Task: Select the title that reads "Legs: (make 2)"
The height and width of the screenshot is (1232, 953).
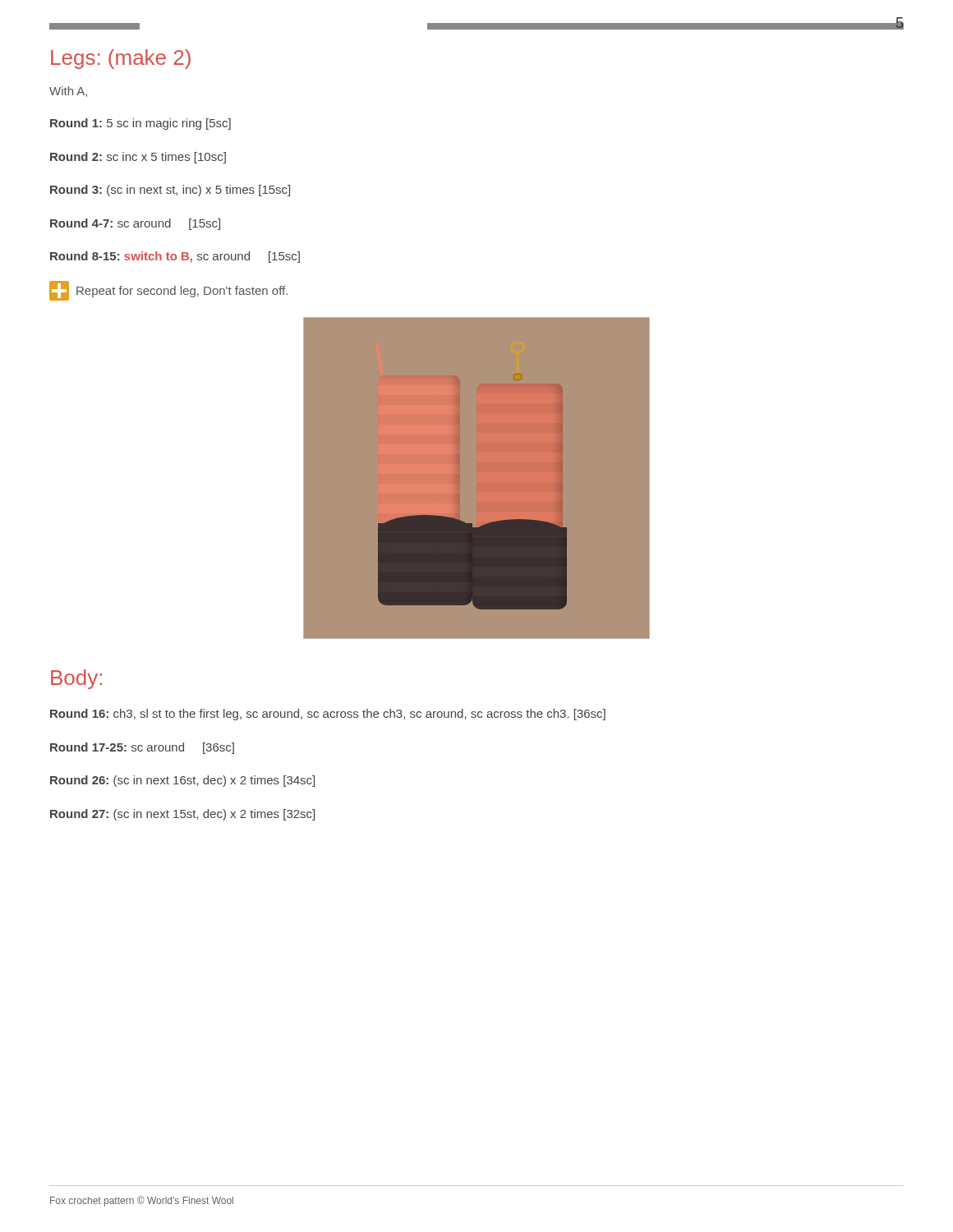Action: (121, 58)
